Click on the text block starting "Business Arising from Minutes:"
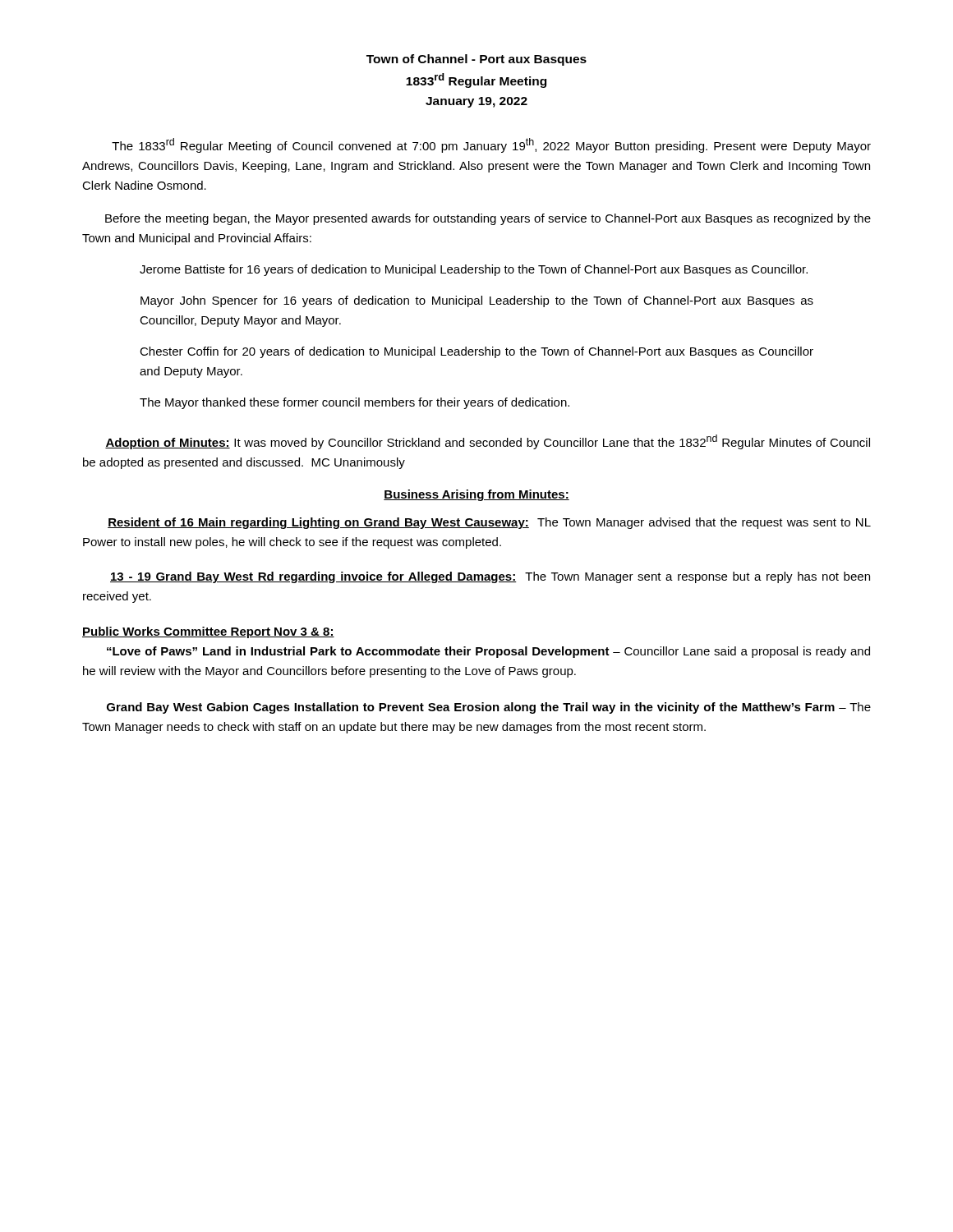 (476, 494)
